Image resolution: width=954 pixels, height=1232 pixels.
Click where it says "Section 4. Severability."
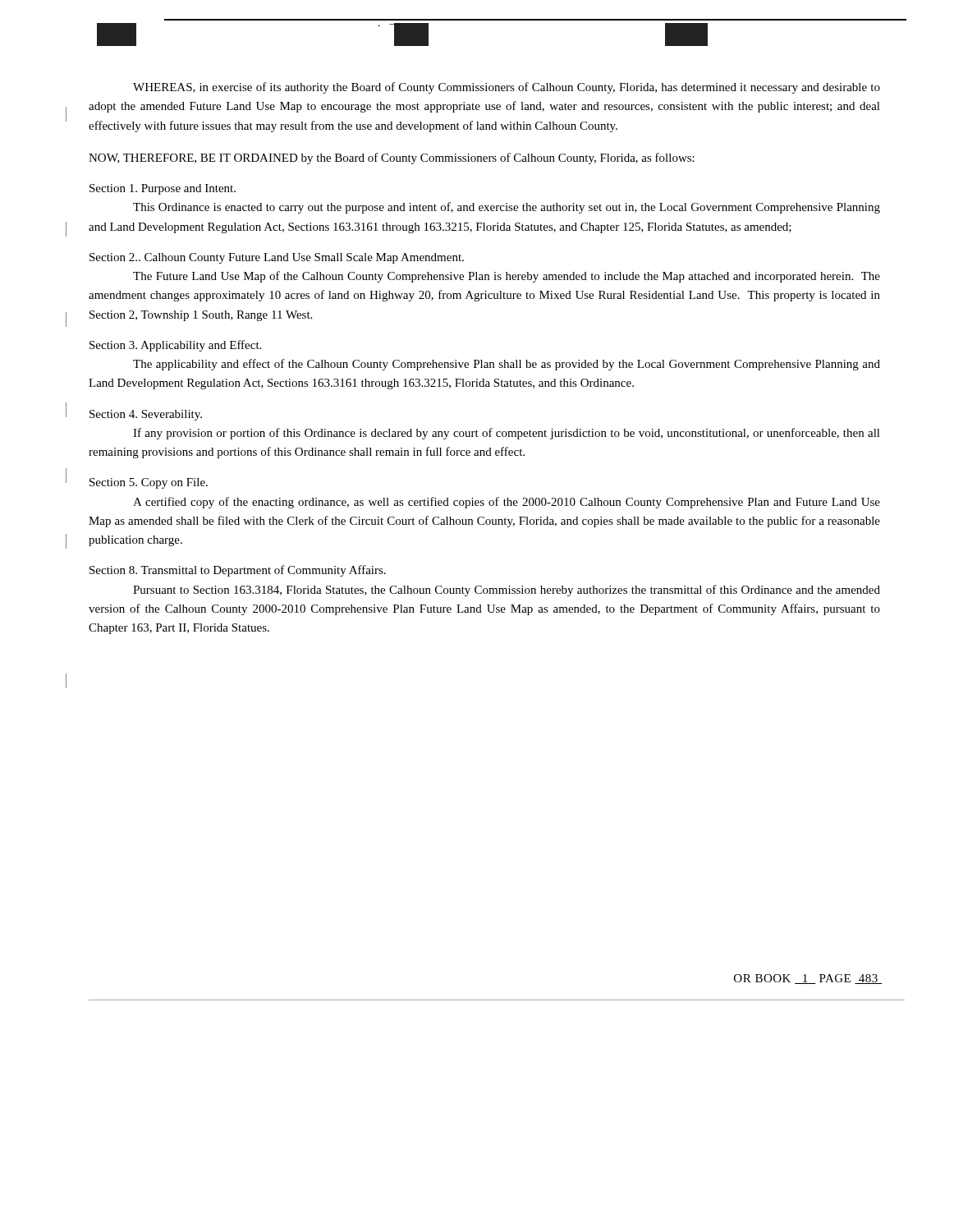pos(146,414)
